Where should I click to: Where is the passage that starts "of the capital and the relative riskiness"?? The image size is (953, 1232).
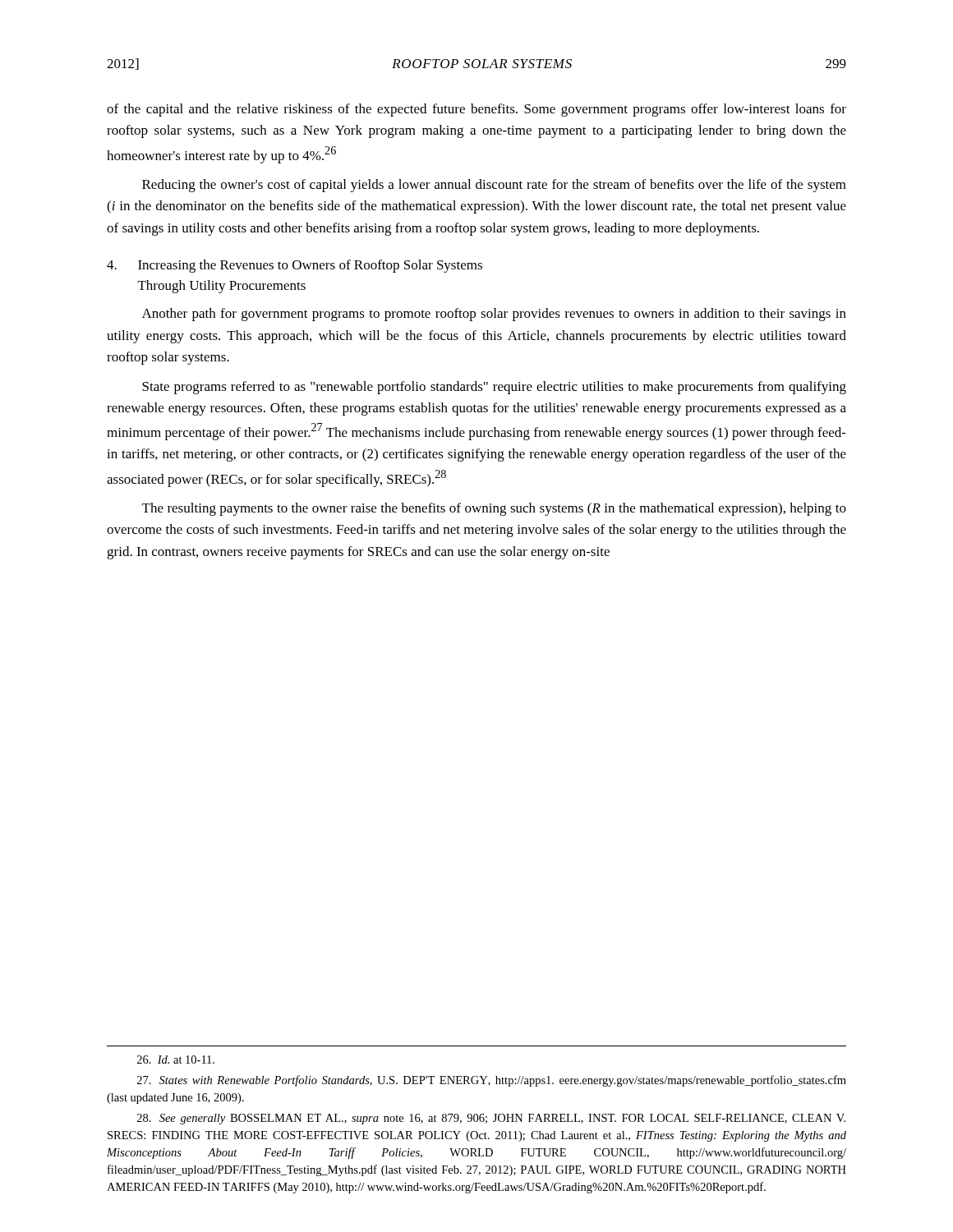(476, 133)
